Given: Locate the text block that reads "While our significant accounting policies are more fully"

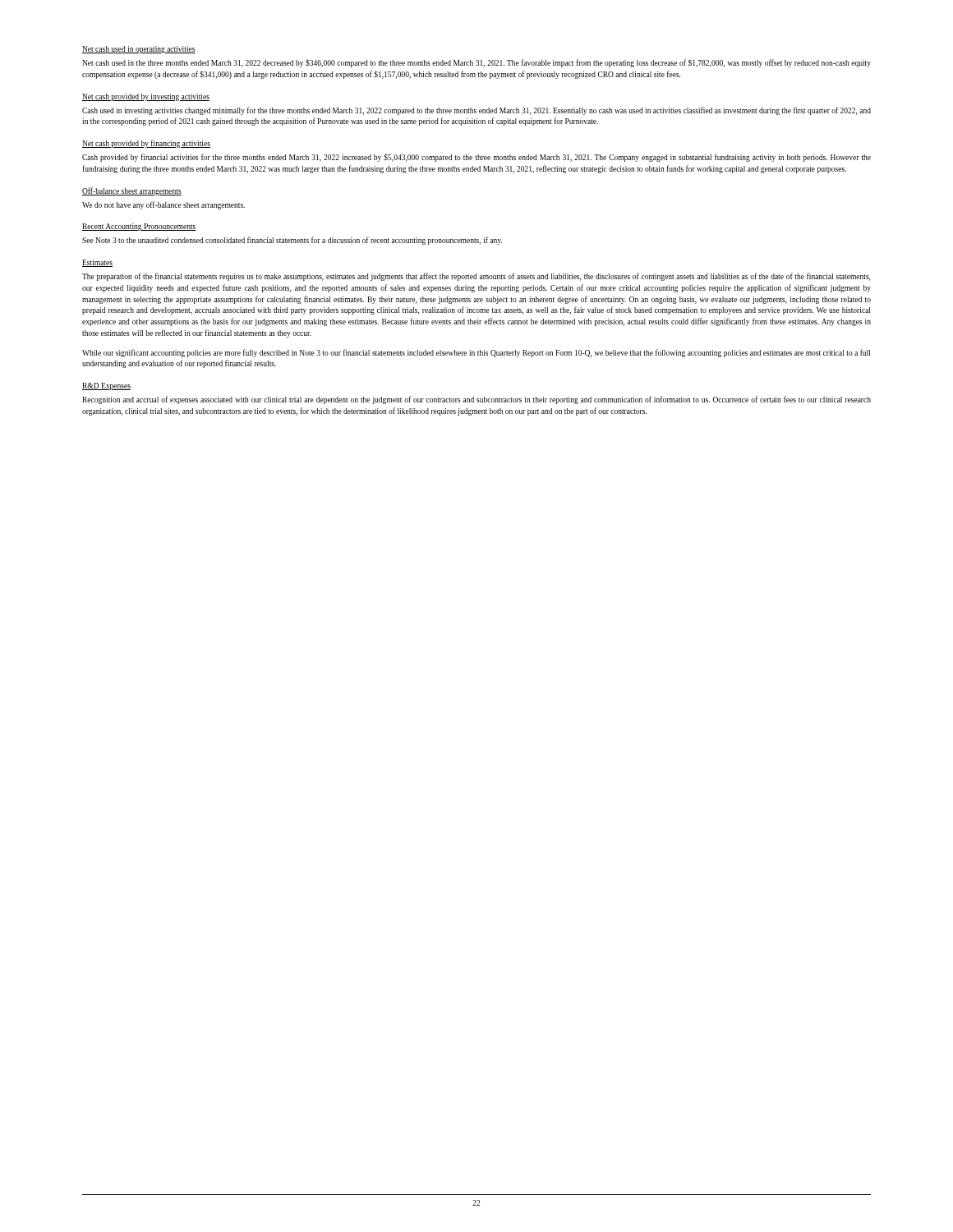Looking at the screenshot, I should point(476,359).
